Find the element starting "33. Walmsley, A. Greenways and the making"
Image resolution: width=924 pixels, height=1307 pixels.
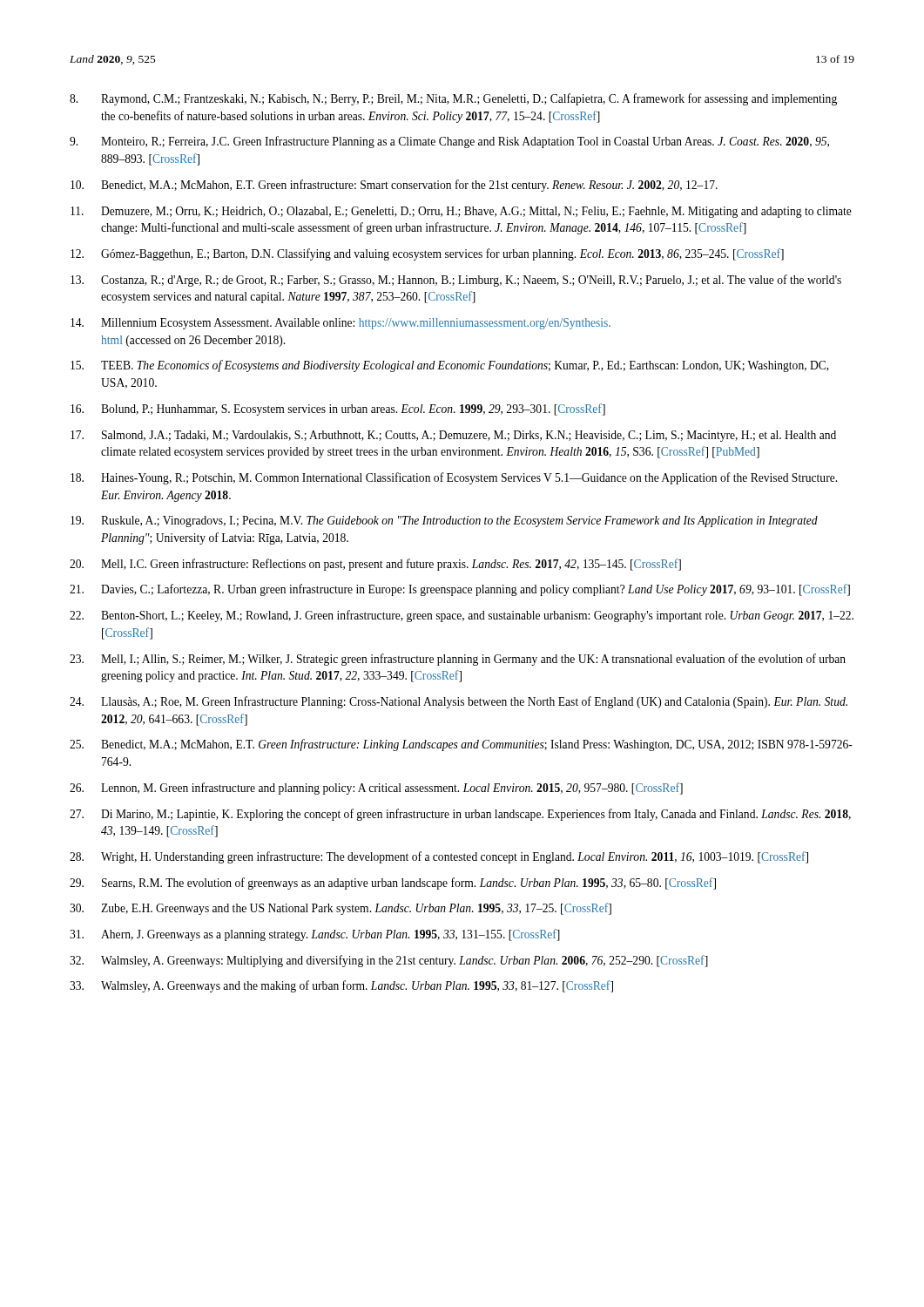[462, 987]
